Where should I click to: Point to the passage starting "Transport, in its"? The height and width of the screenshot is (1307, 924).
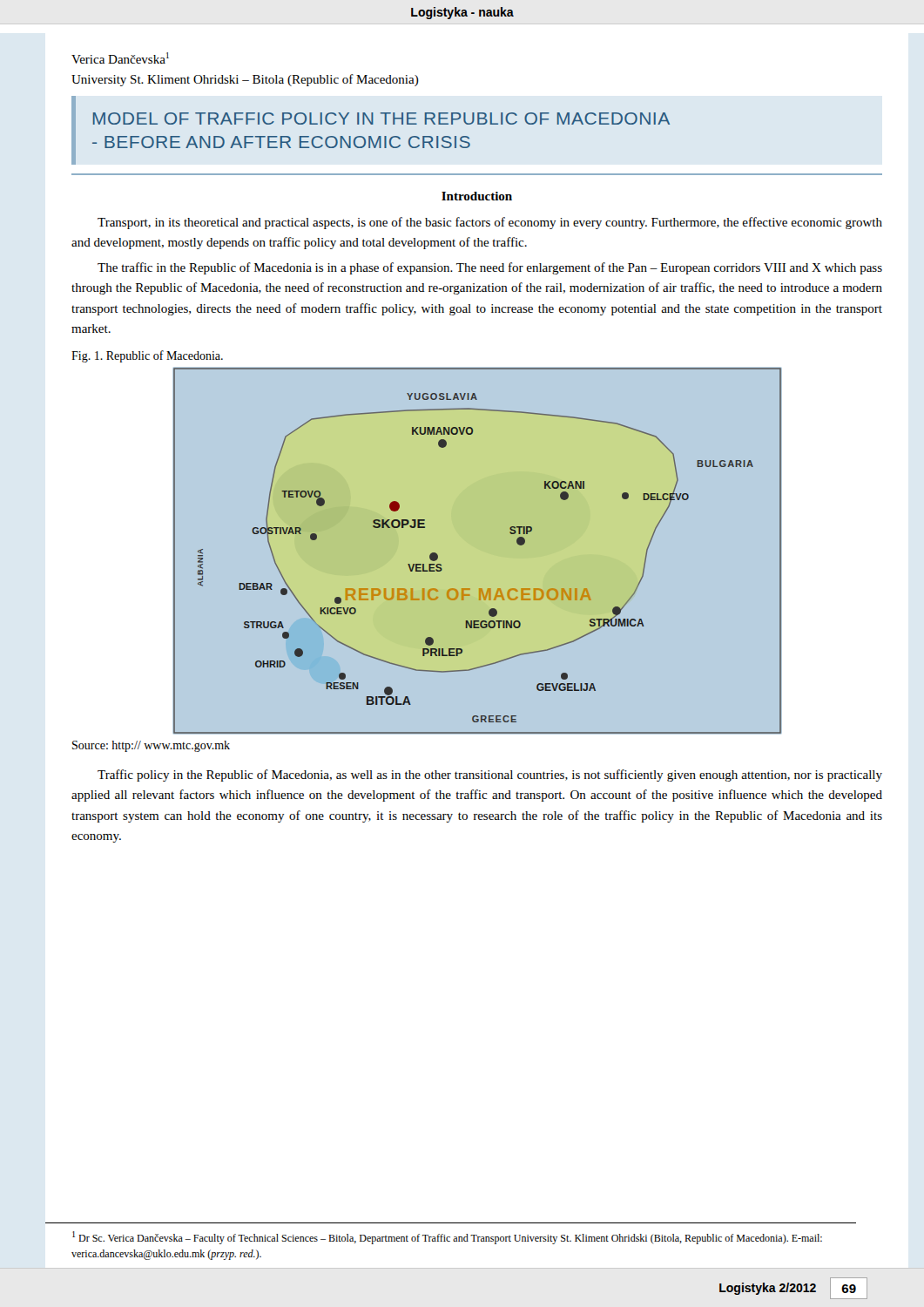pos(477,232)
